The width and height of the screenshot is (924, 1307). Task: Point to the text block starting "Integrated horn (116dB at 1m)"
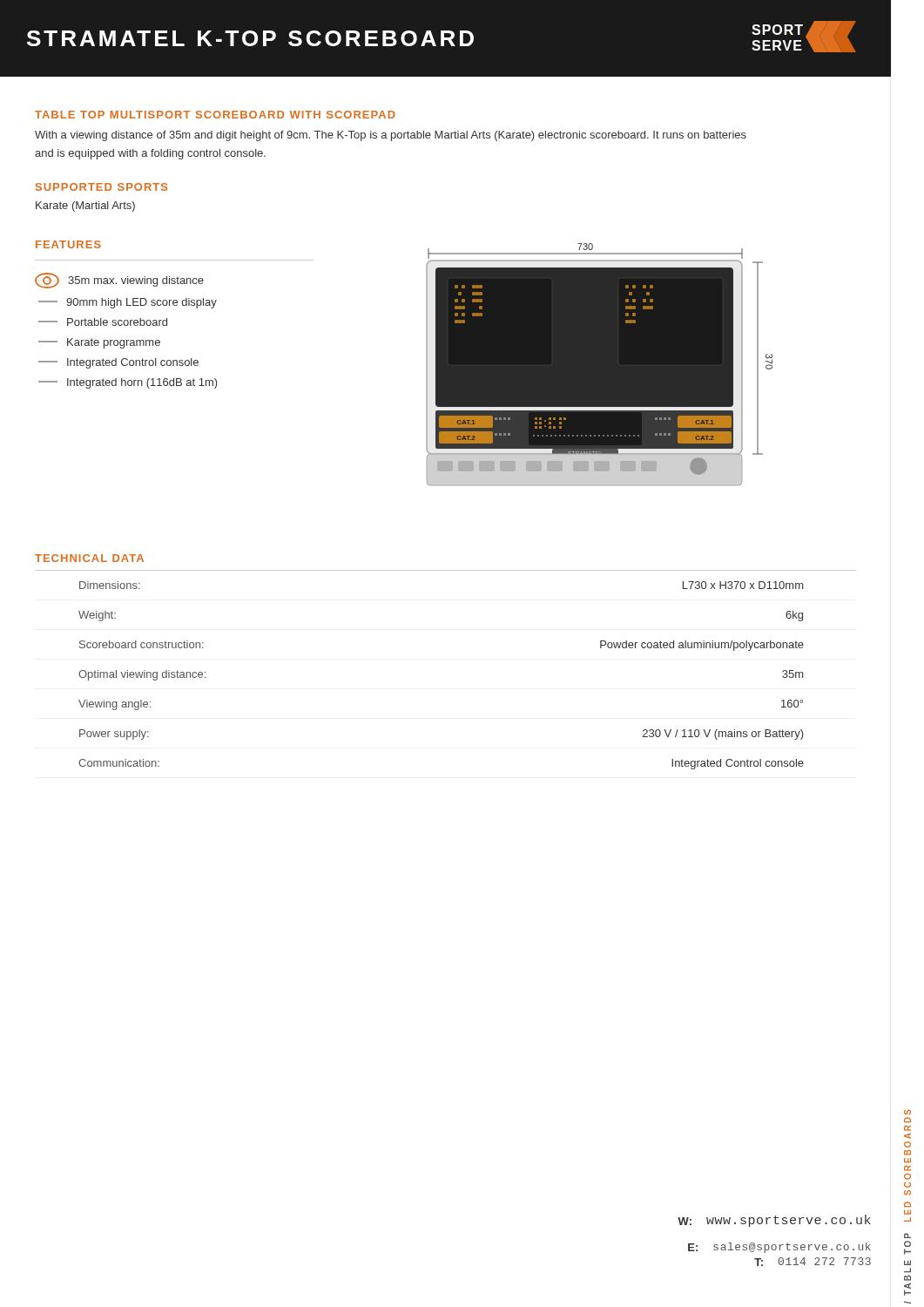128,382
